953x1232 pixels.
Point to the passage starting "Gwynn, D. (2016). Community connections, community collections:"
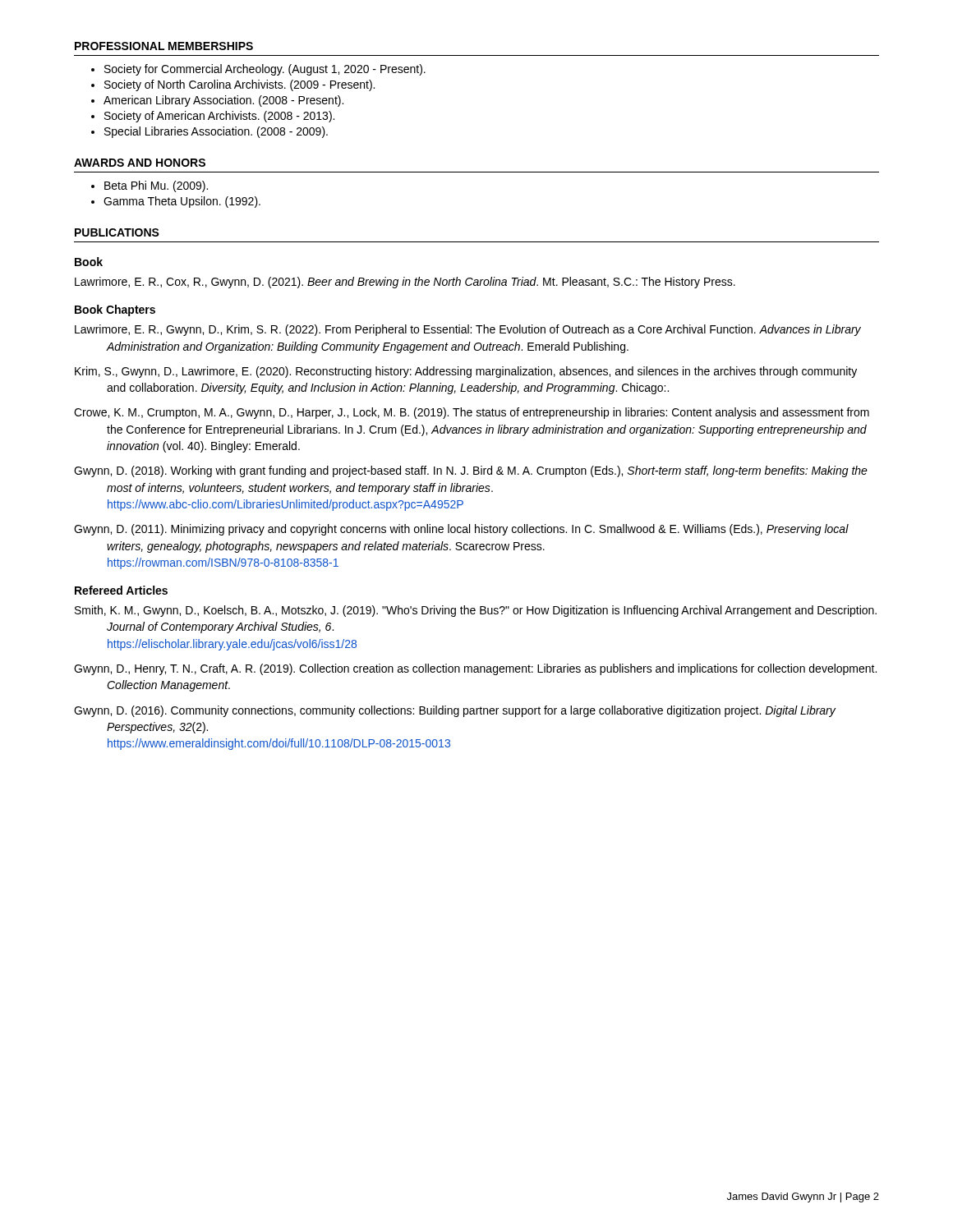455,727
